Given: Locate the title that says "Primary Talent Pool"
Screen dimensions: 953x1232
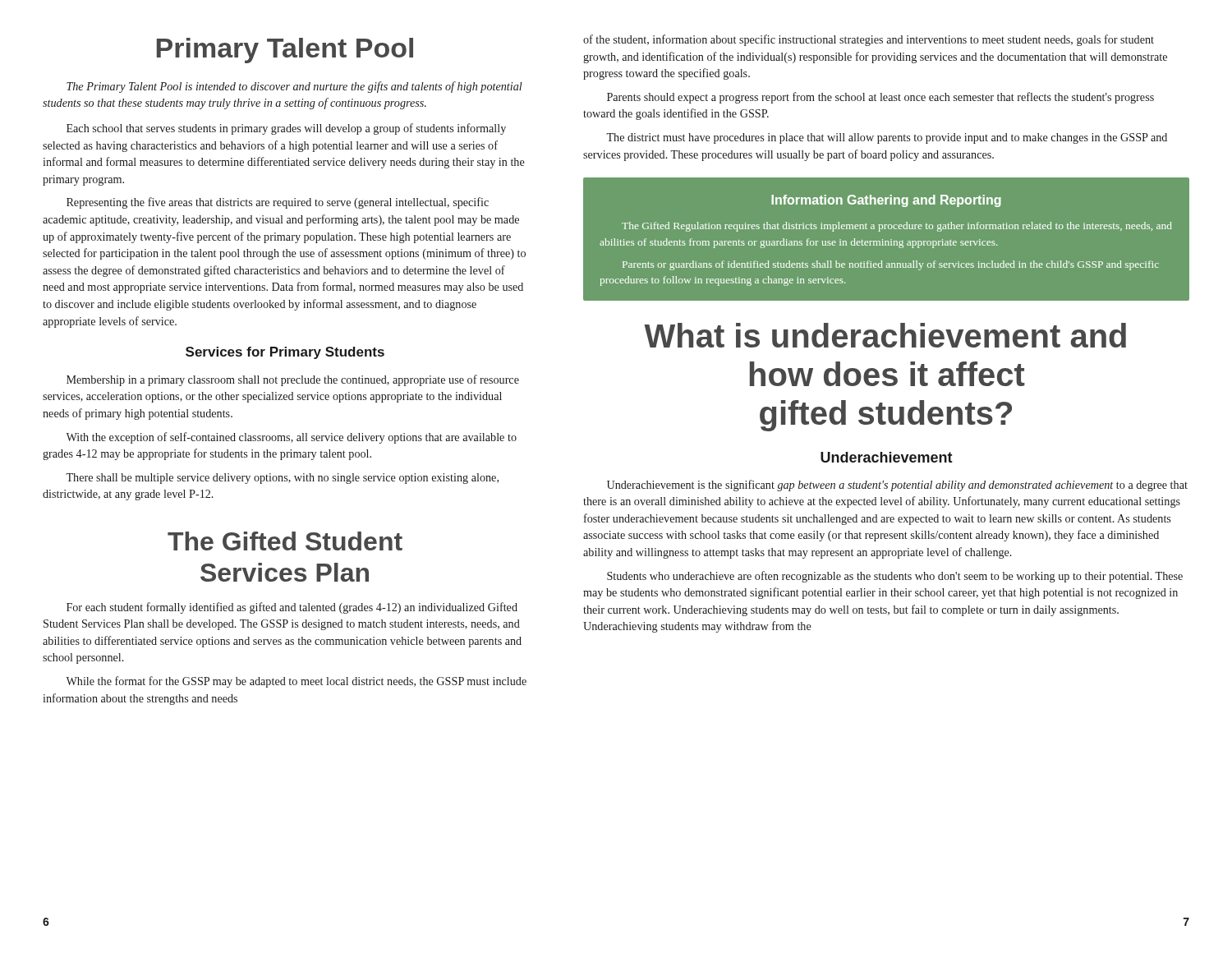Looking at the screenshot, I should click(285, 48).
